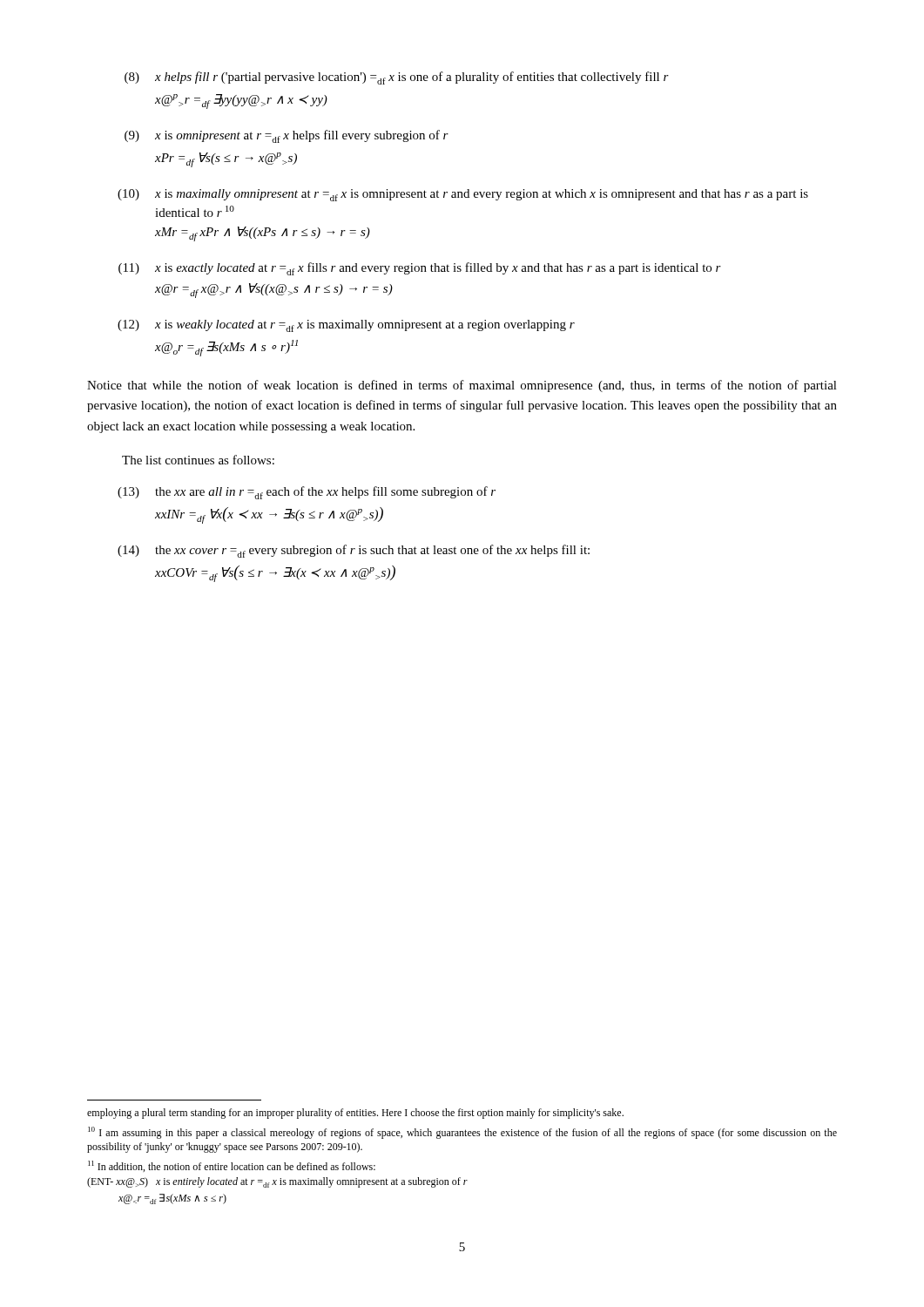The image size is (924, 1307).
Task: Point to the block beginning "Notice that while the notion of weak location"
Action: tap(462, 405)
